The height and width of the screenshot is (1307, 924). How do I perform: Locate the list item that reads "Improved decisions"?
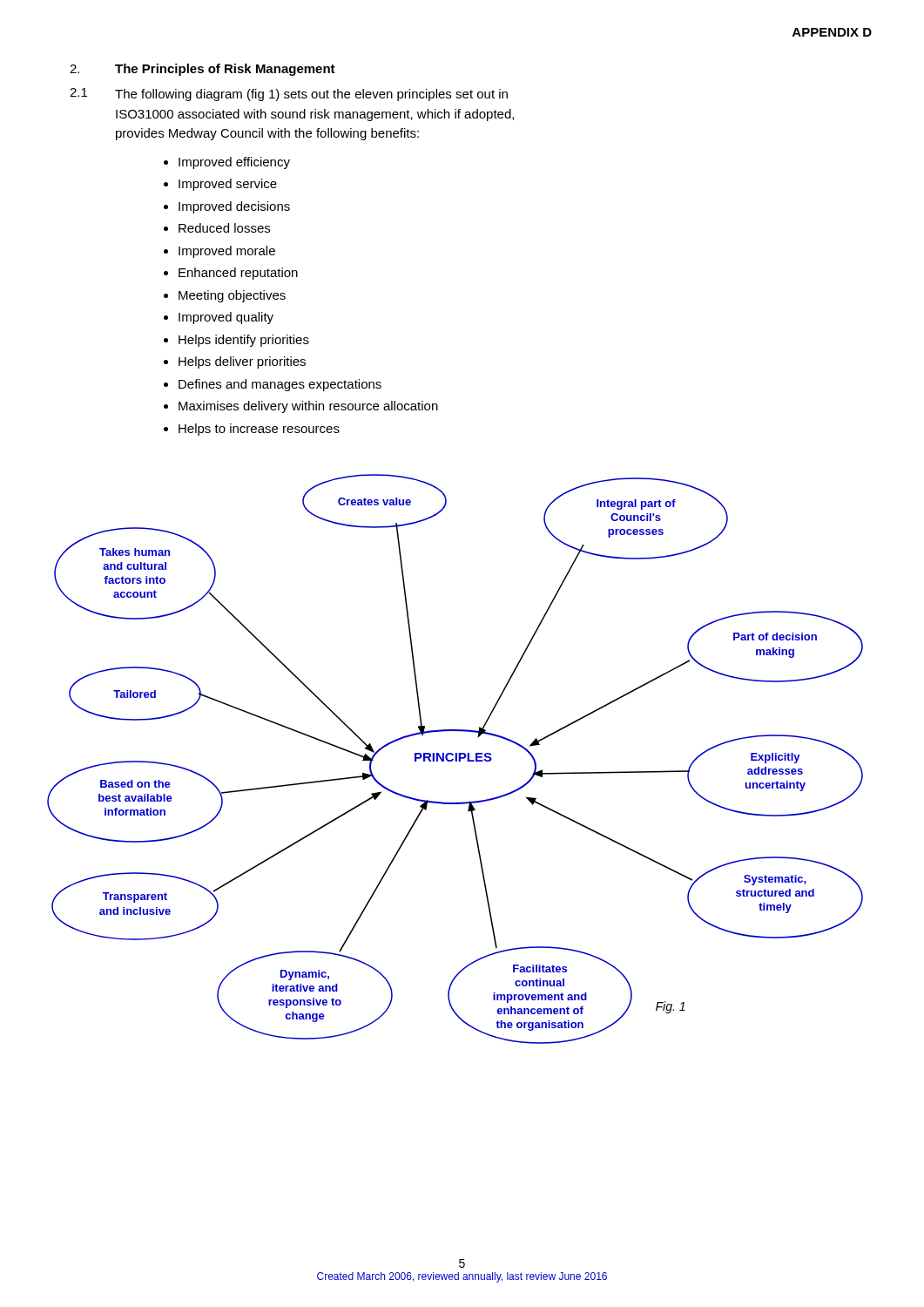pyautogui.click(x=234, y=206)
